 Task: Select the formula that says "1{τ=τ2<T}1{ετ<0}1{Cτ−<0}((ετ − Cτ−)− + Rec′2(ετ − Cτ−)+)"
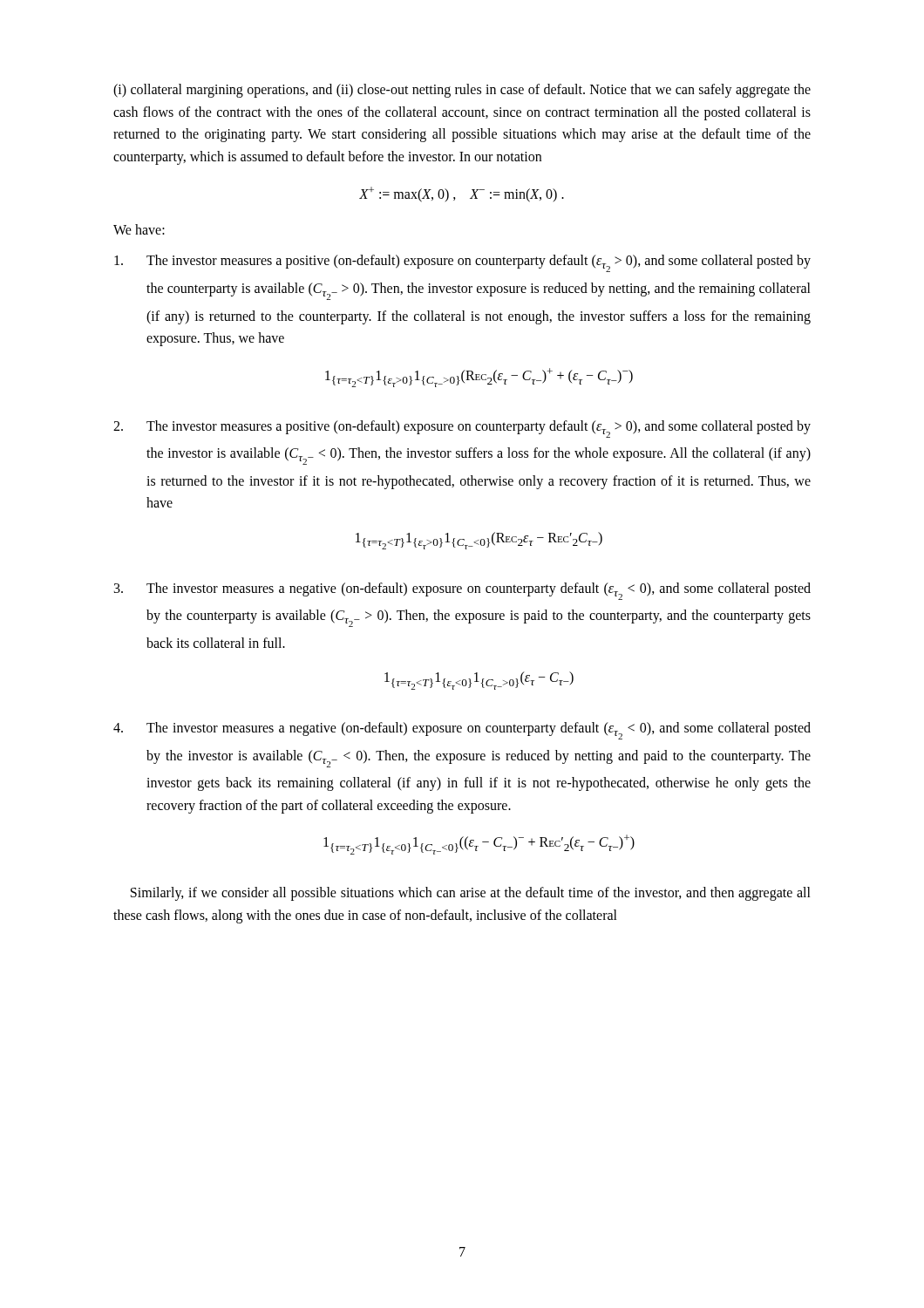click(479, 844)
